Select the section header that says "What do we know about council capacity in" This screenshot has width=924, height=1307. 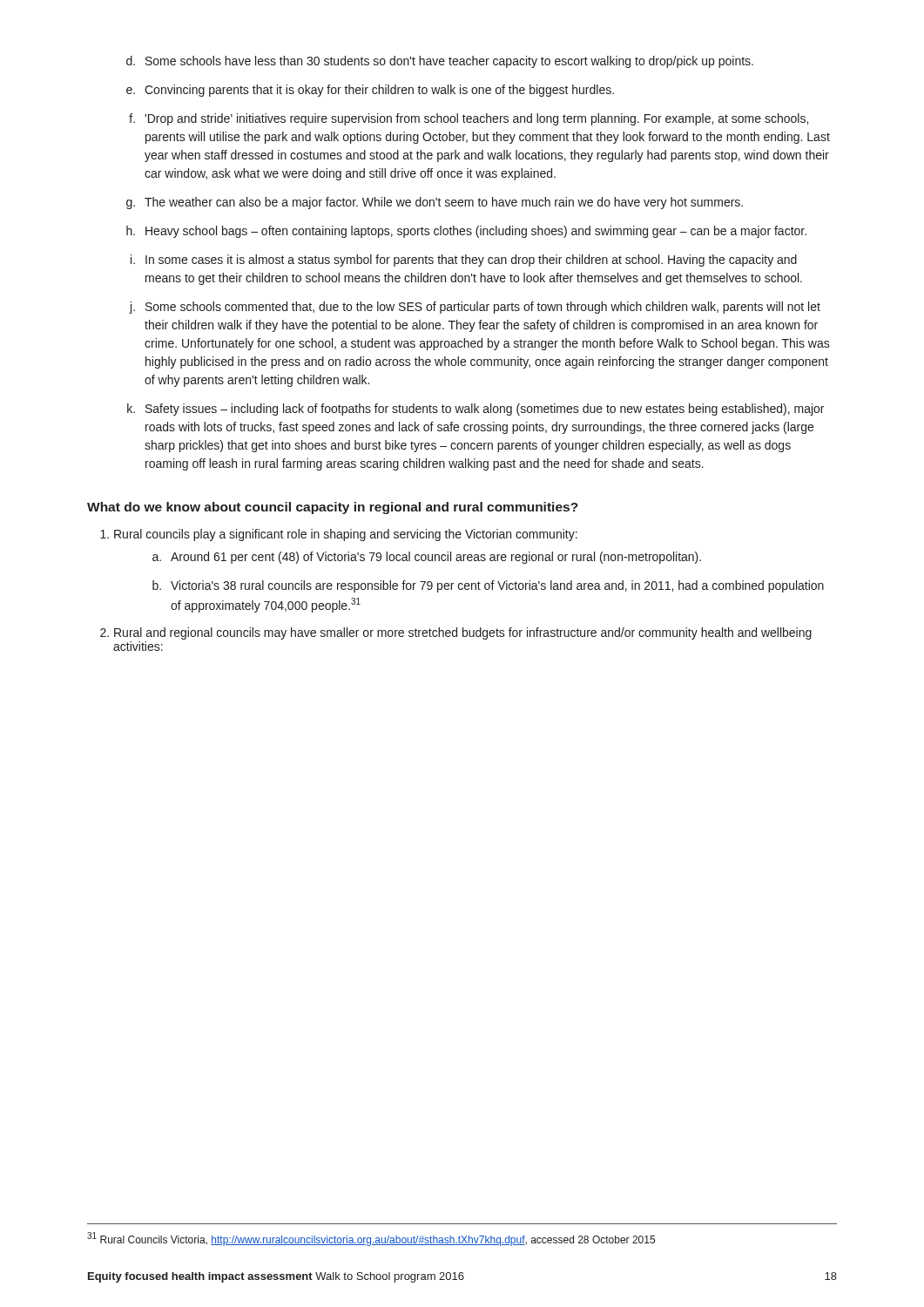(333, 507)
